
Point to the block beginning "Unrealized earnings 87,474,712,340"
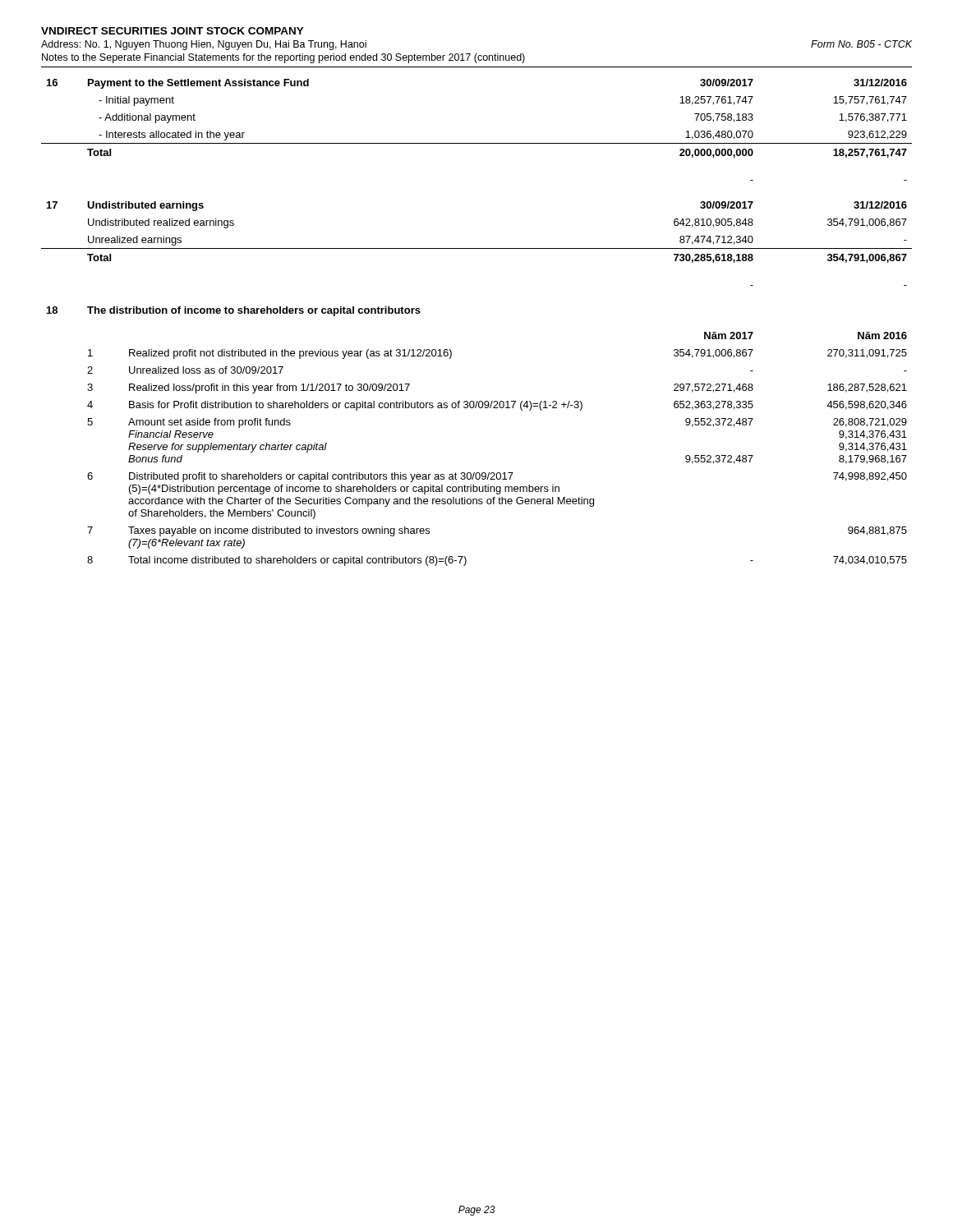pos(476,240)
